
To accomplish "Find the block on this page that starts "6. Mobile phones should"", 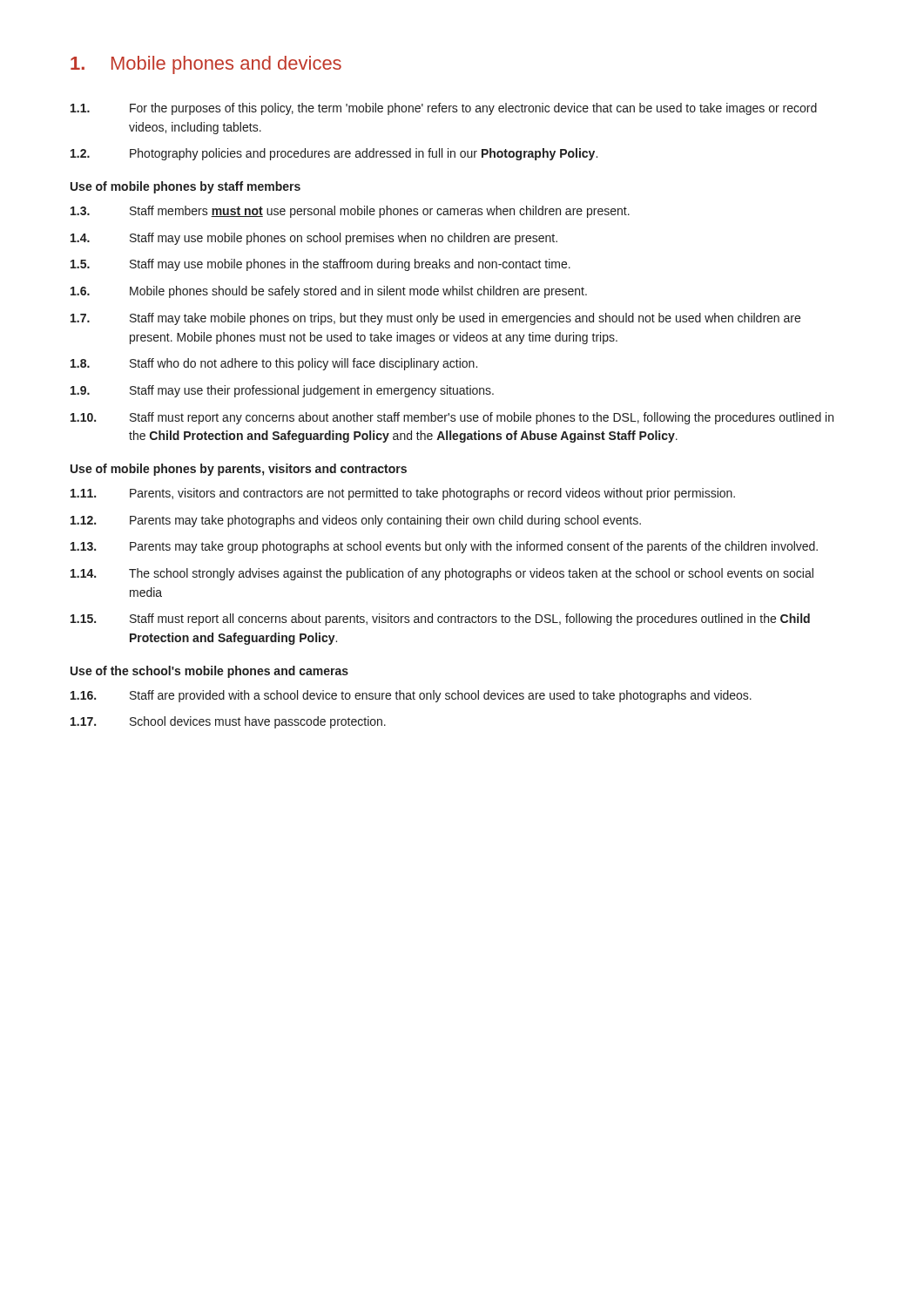I will pos(458,292).
